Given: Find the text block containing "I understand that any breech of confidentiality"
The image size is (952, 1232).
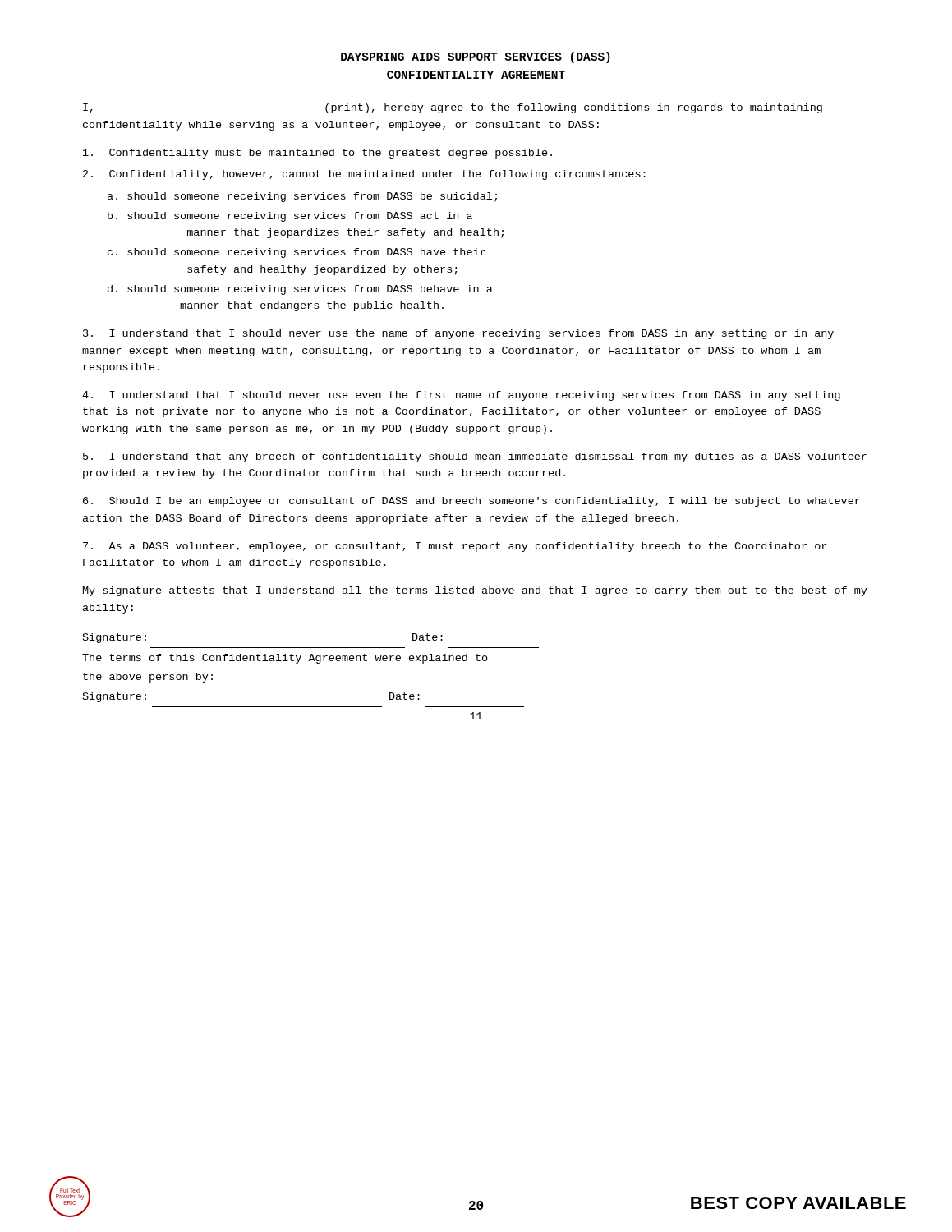Looking at the screenshot, I should (x=475, y=465).
